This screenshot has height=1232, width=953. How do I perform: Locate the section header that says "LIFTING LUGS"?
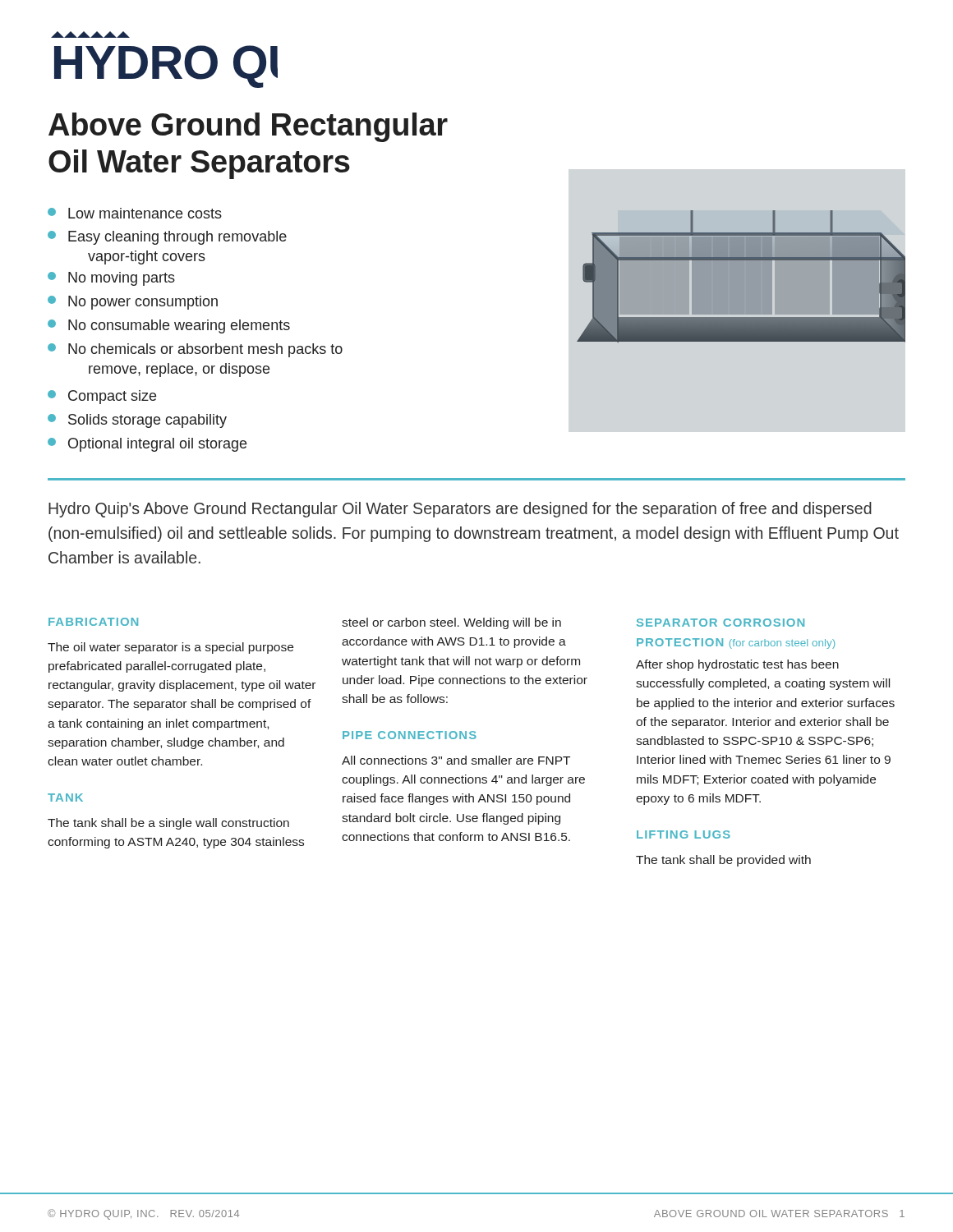[684, 834]
